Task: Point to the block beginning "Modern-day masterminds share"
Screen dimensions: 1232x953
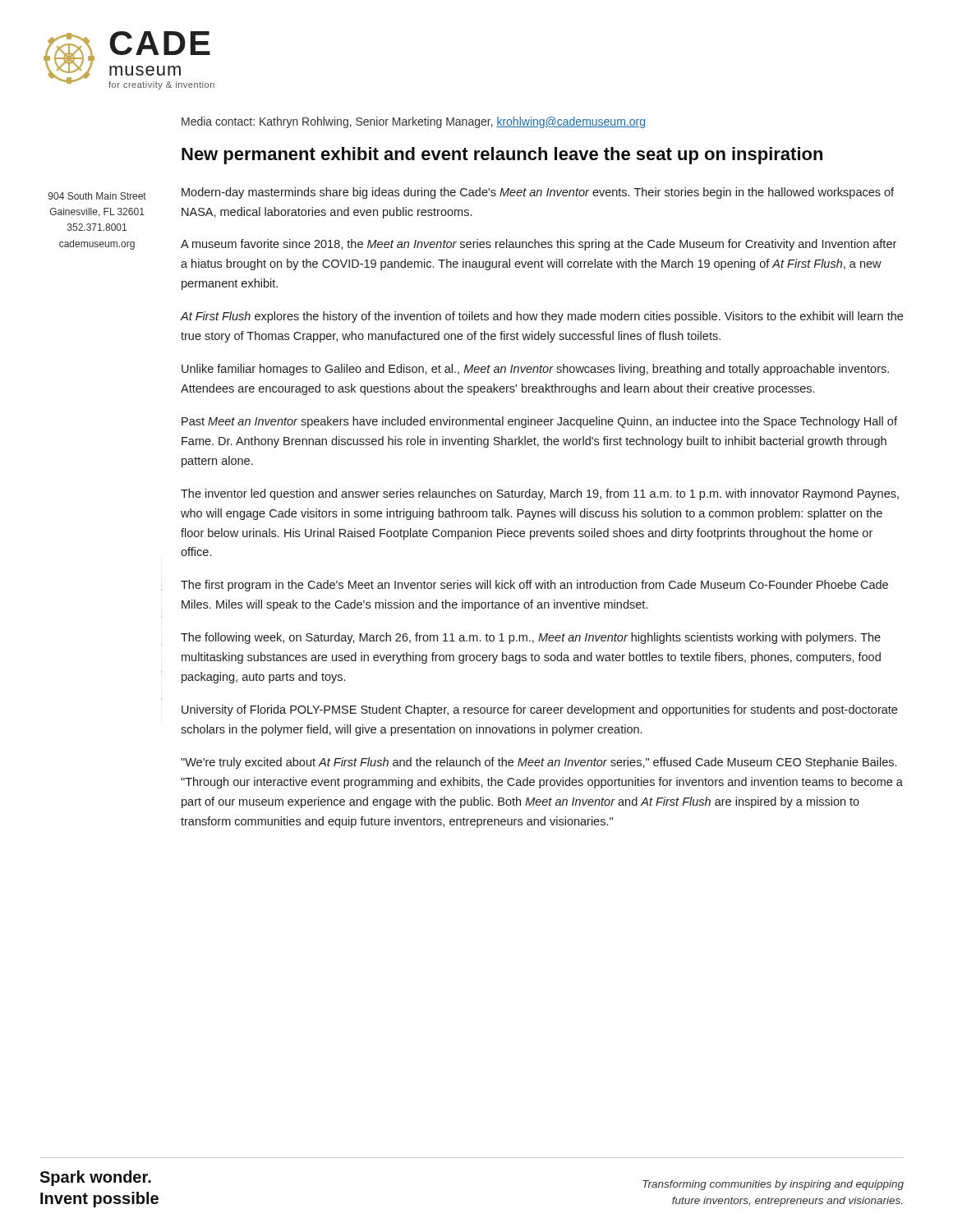Action: pyautogui.click(x=537, y=202)
